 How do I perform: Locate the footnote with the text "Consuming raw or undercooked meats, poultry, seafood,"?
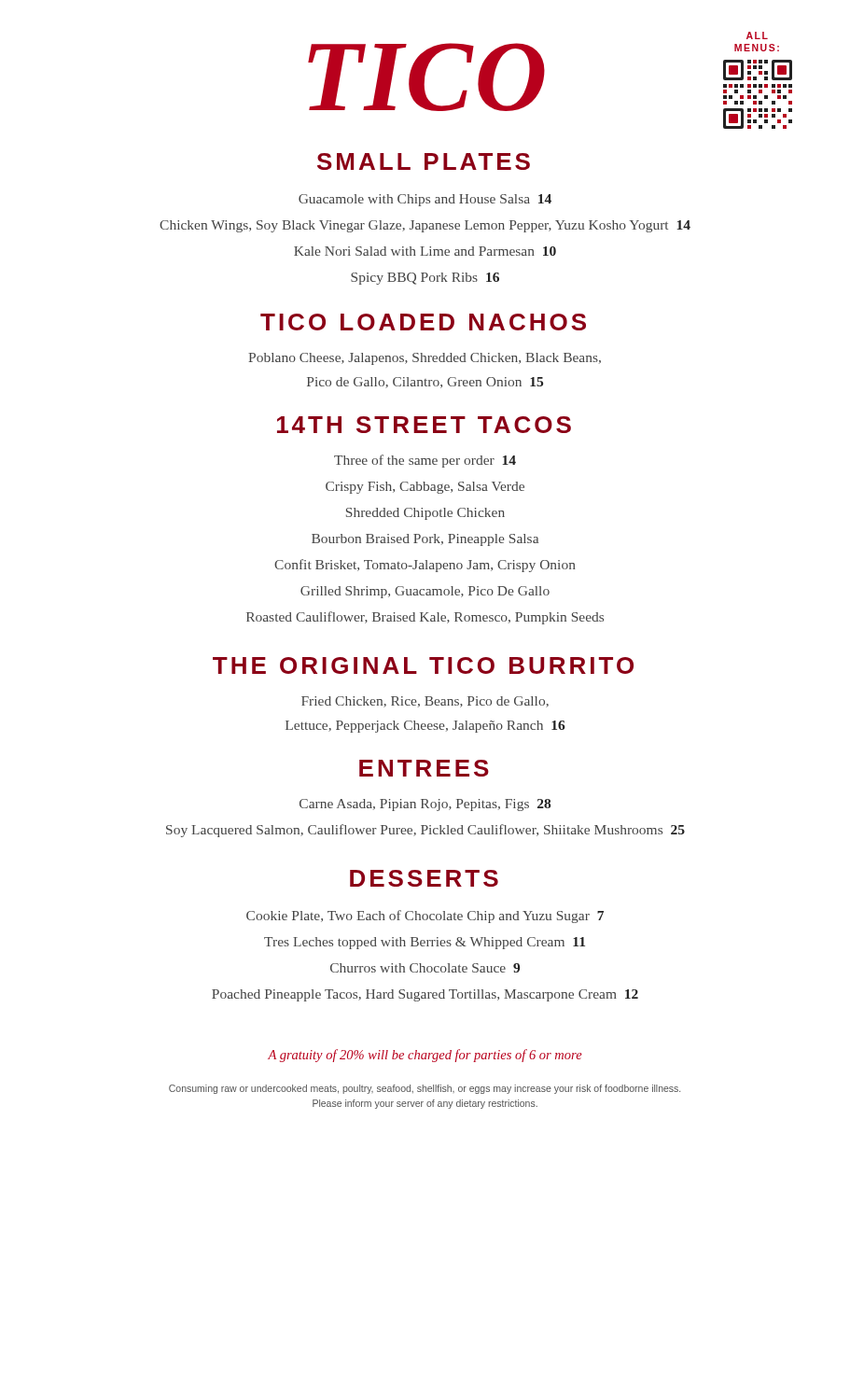click(x=425, y=1096)
